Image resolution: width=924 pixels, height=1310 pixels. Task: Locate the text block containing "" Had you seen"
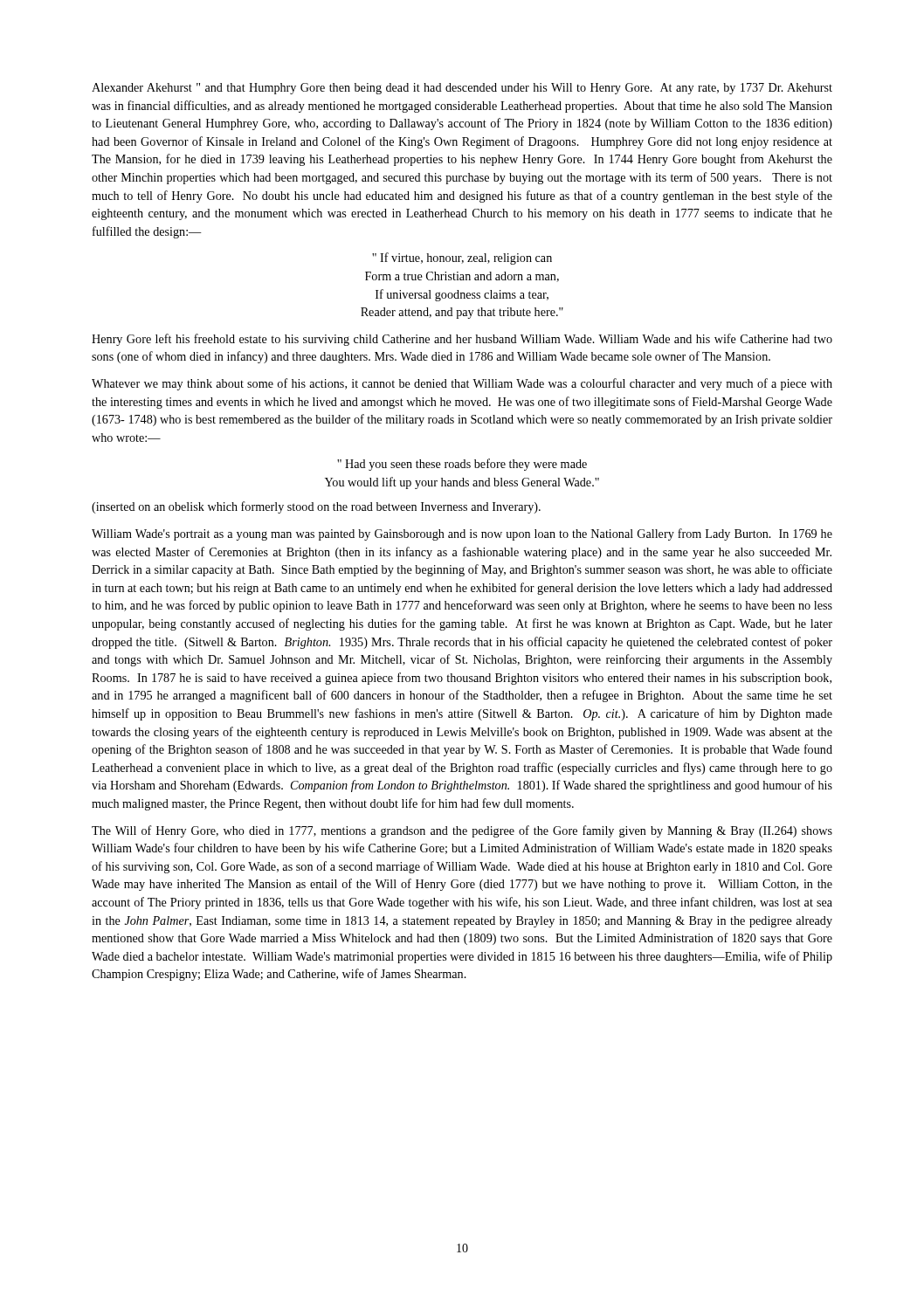462,473
